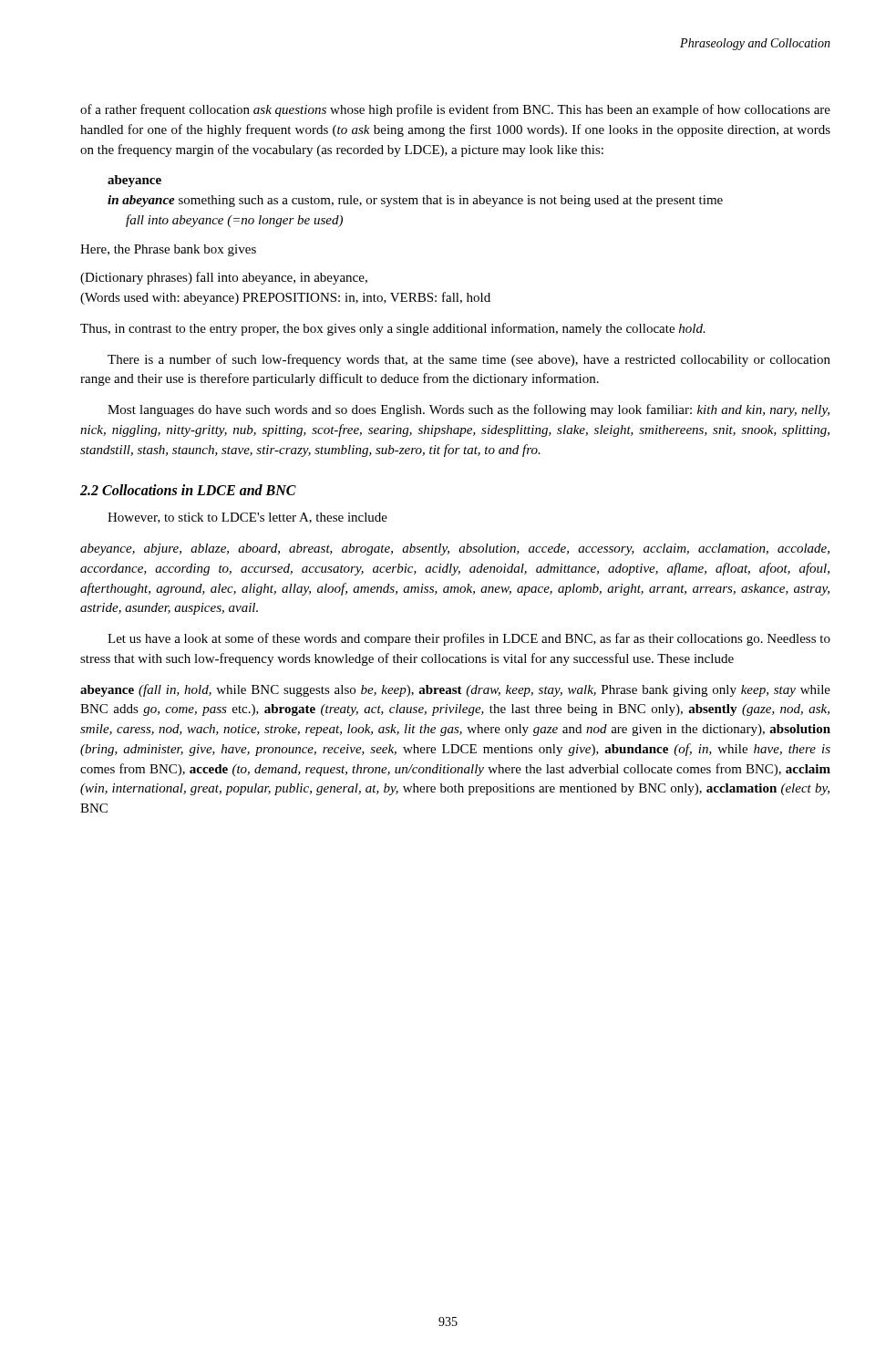Viewport: 896px width, 1368px height.
Task: Click the passage that begins "However, to stick to"
Action: pyautogui.click(x=247, y=518)
